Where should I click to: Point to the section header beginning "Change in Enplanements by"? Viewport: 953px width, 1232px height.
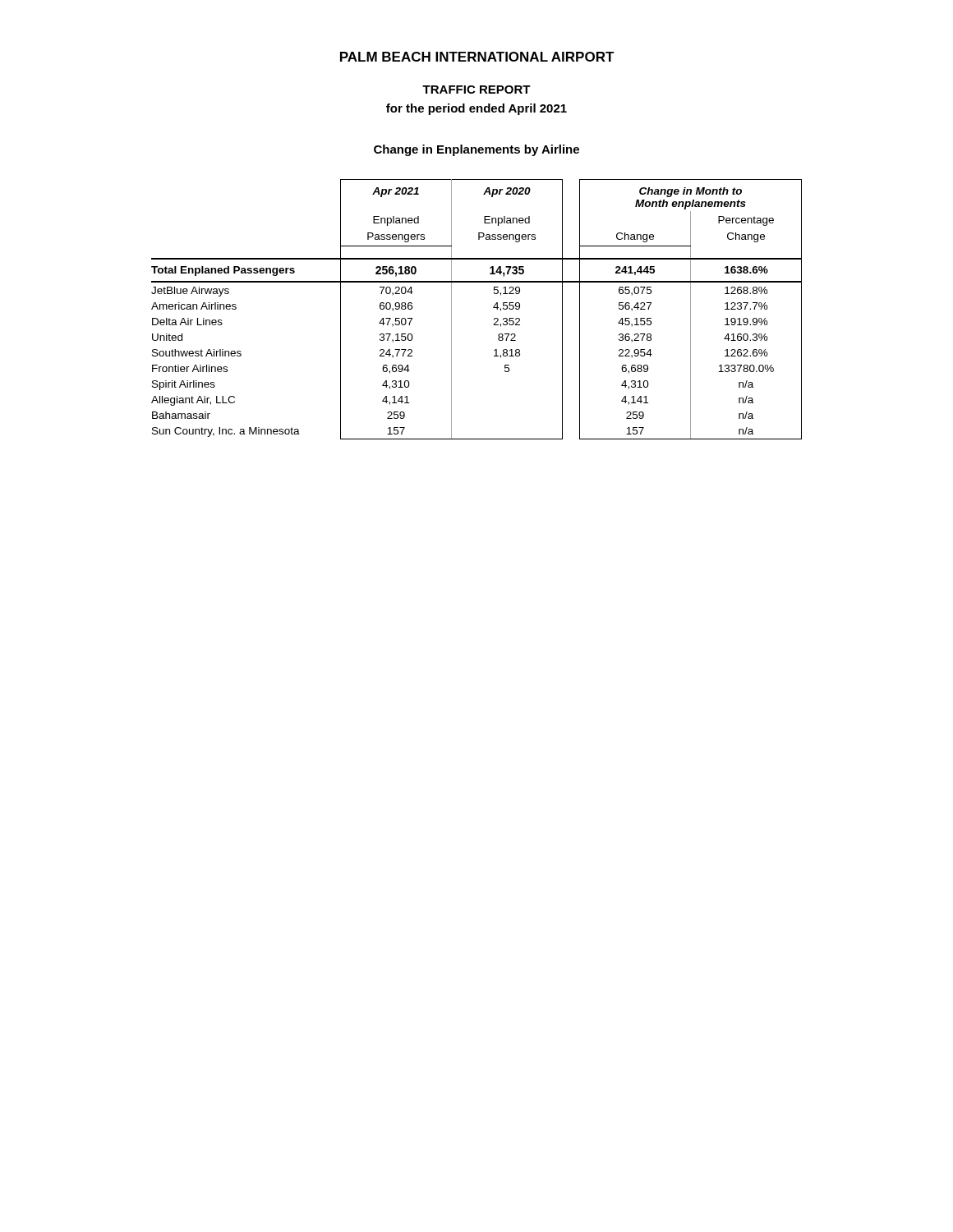click(476, 149)
